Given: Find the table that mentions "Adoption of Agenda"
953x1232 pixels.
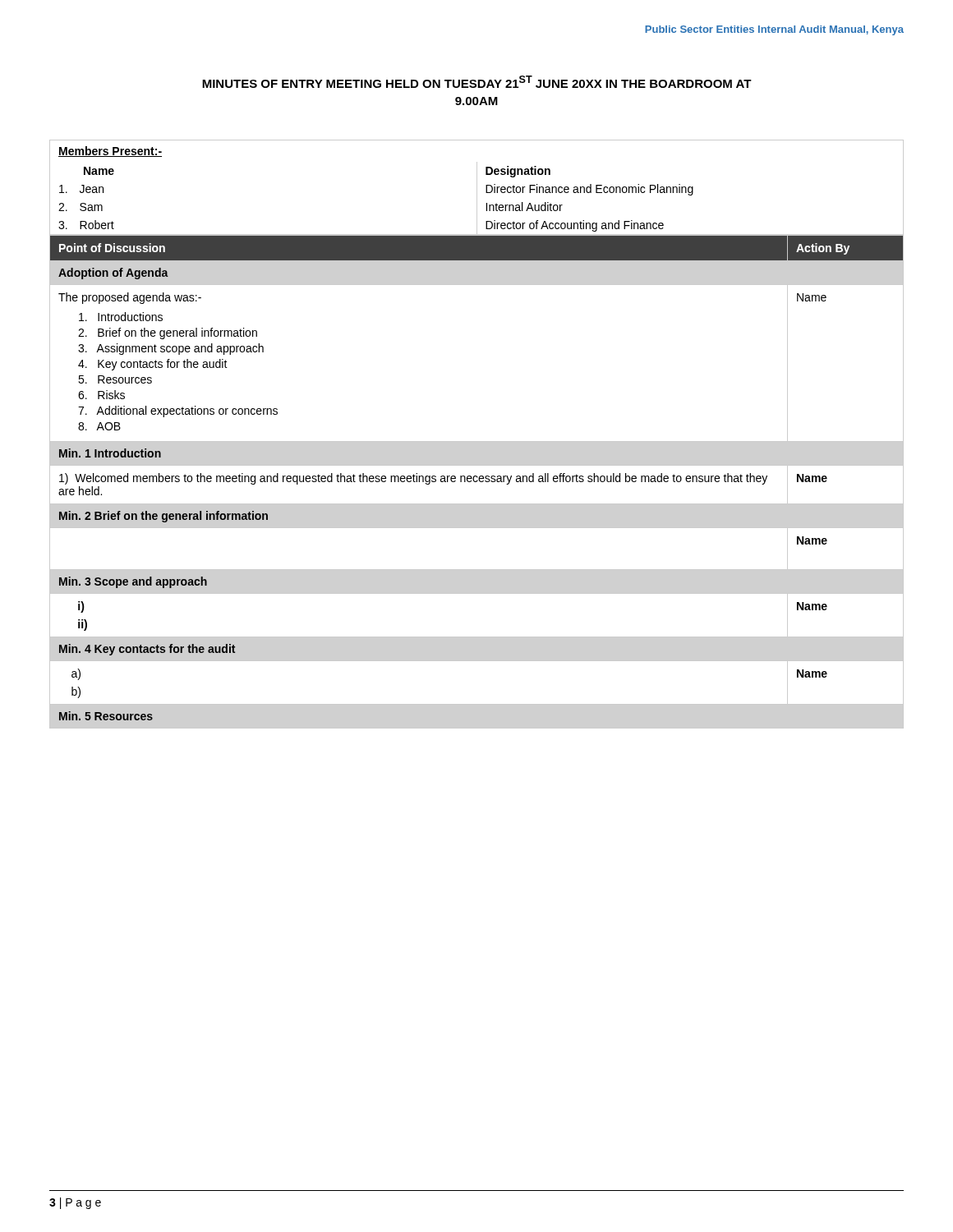Looking at the screenshot, I should click(x=476, y=482).
